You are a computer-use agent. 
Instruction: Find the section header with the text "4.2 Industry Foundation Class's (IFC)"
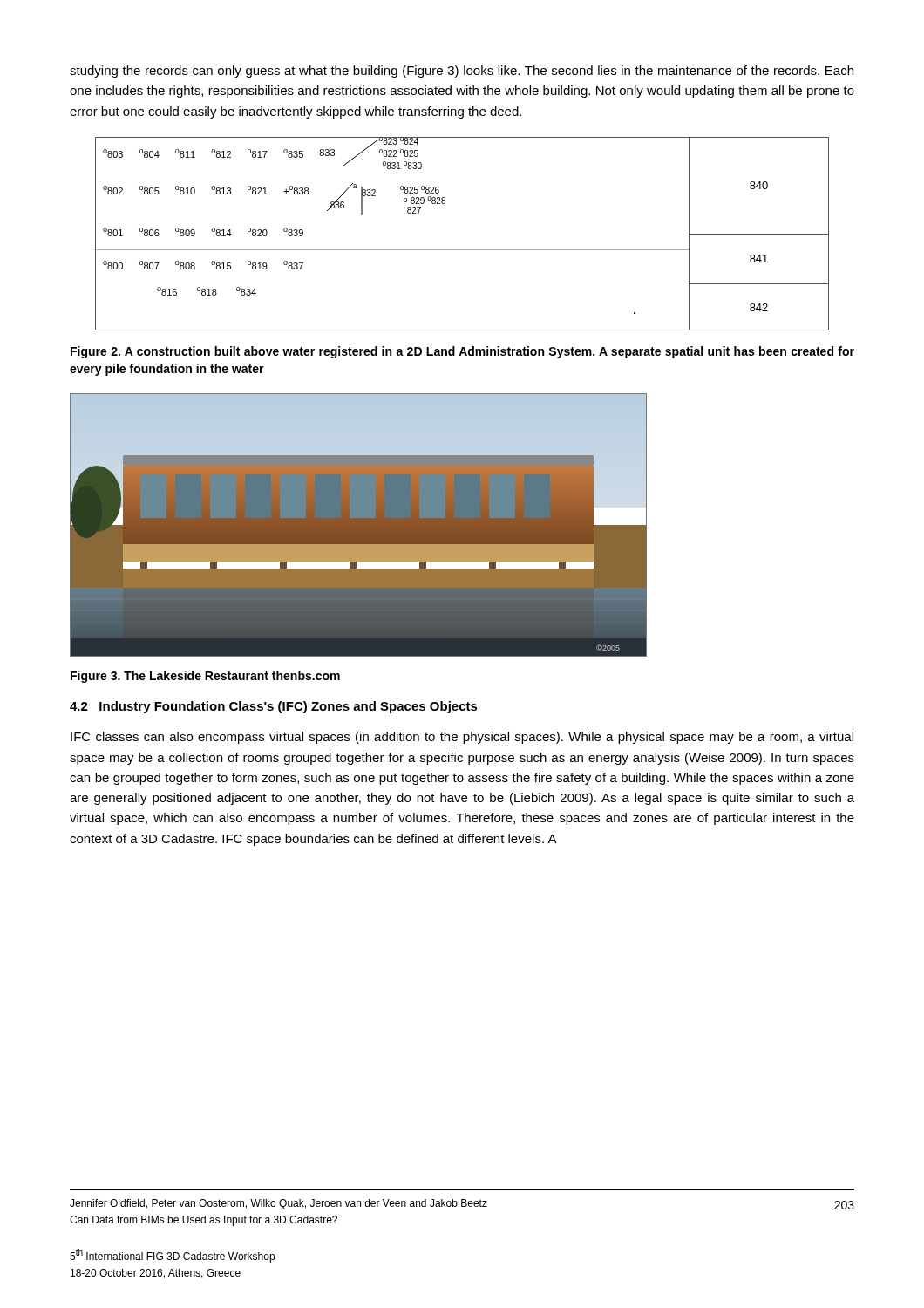[462, 706]
